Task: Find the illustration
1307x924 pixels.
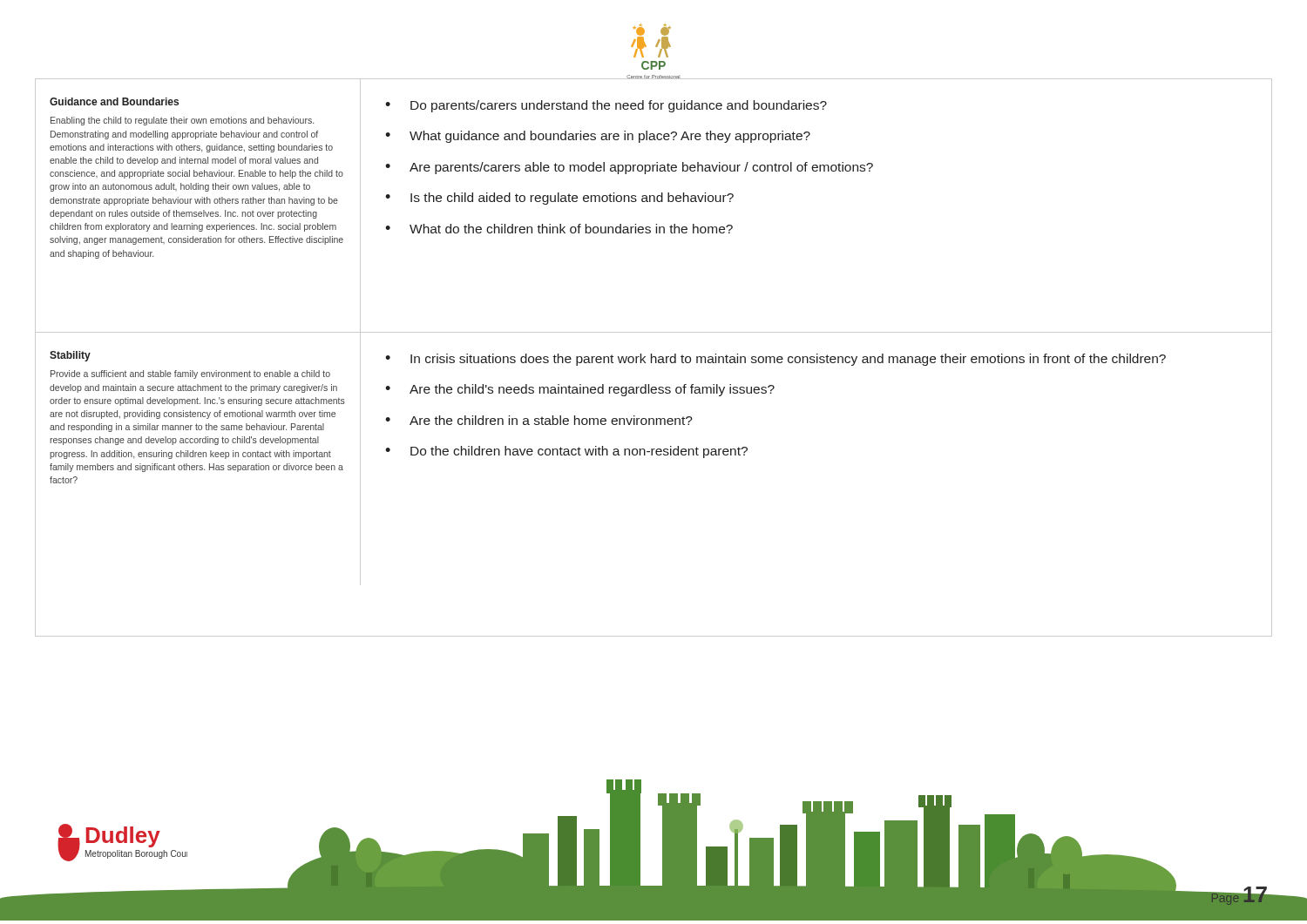Action: tap(654, 800)
